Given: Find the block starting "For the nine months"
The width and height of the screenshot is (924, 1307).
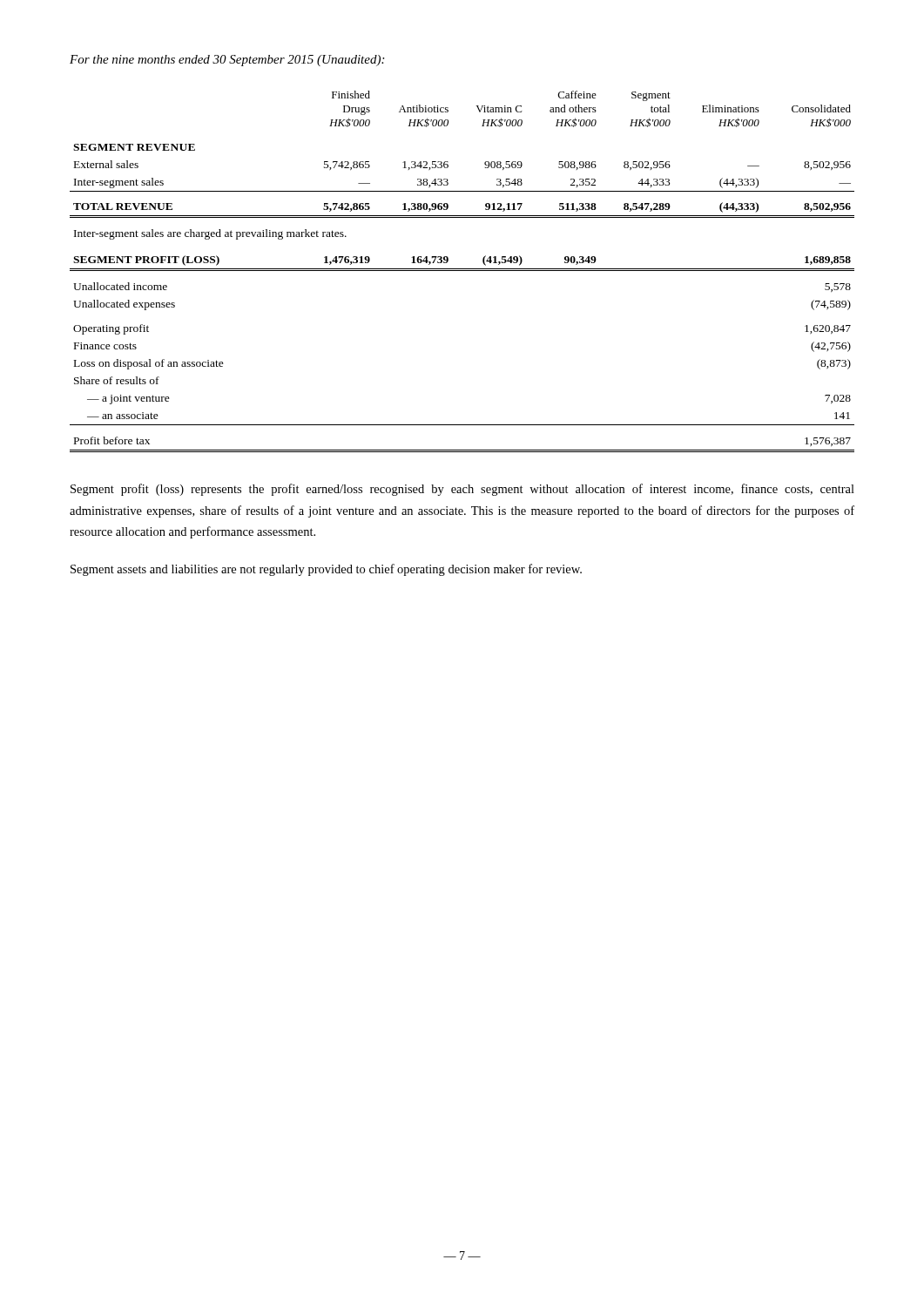Looking at the screenshot, I should click(x=227, y=59).
